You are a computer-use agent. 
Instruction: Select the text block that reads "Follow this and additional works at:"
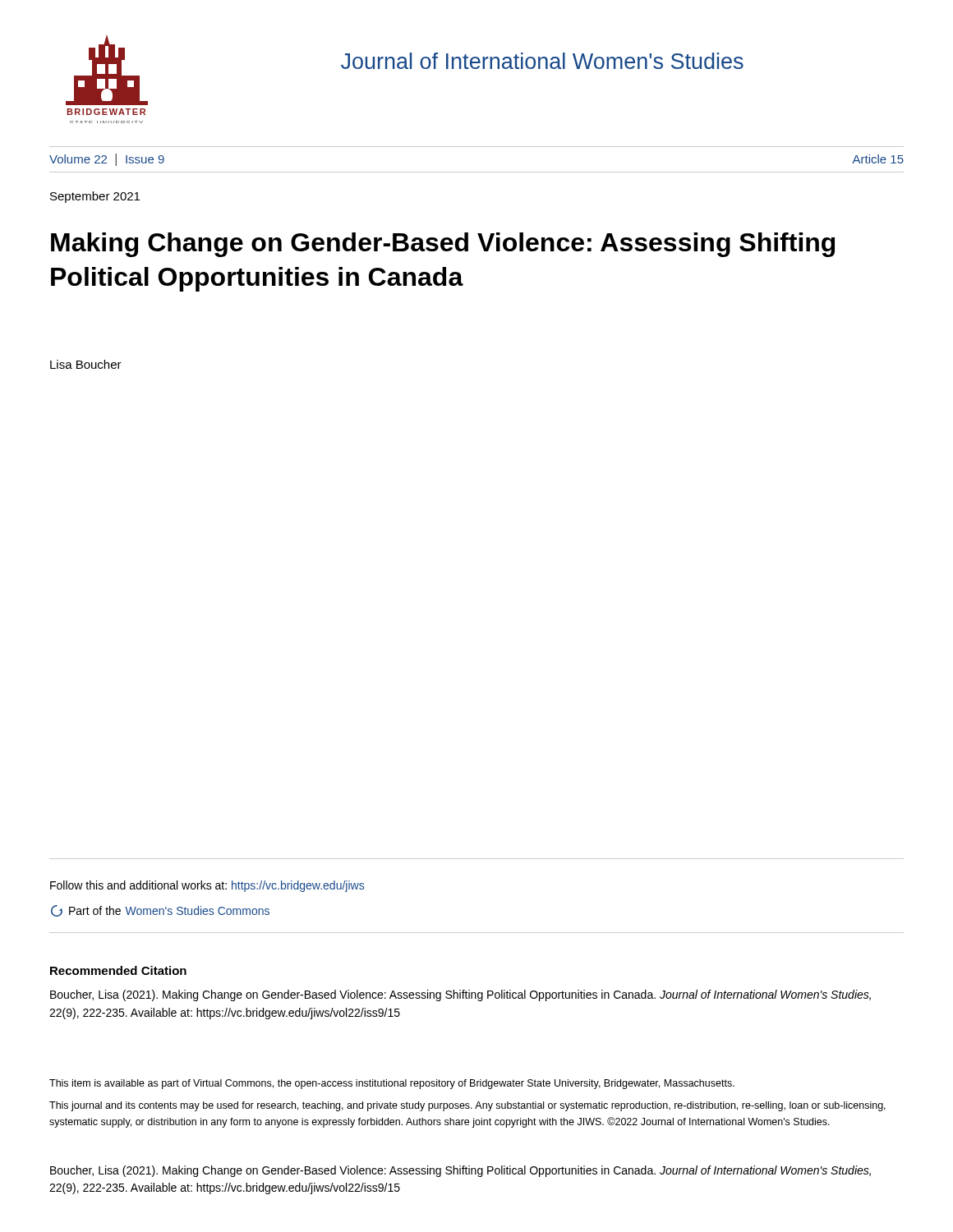coord(207,885)
